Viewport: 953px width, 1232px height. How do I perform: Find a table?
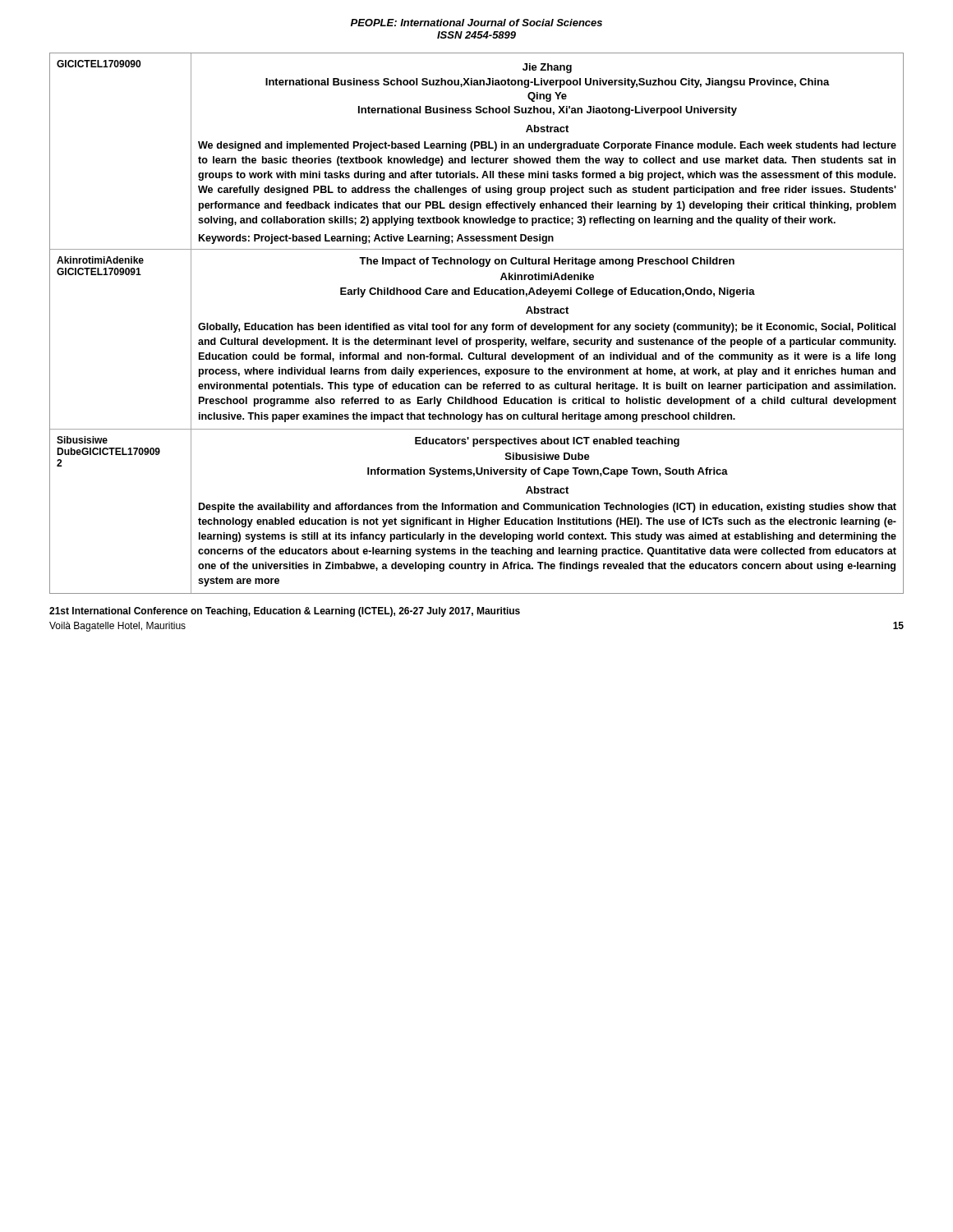(476, 323)
